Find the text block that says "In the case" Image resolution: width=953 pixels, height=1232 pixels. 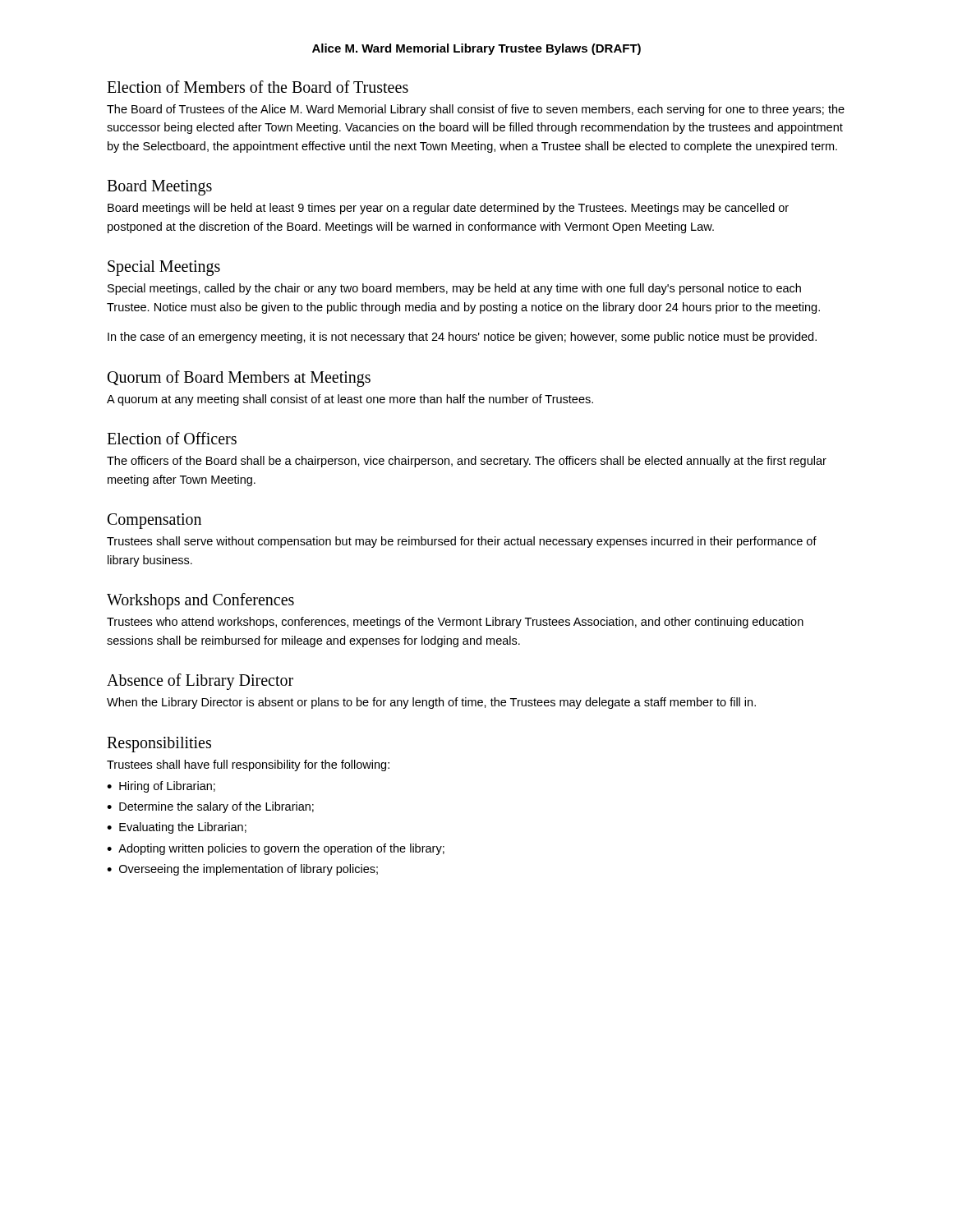coord(462,337)
